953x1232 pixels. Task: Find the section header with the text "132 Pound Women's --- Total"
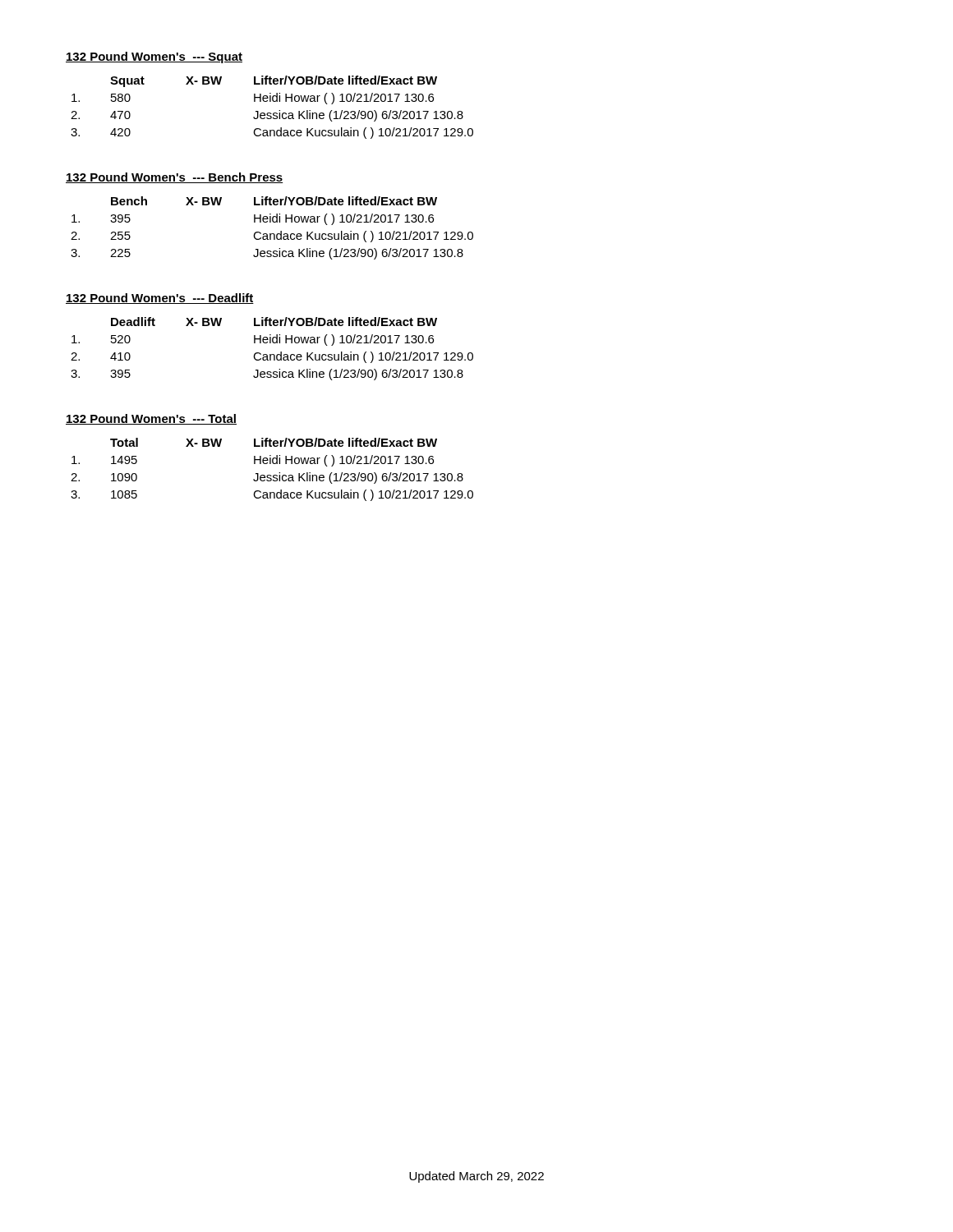click(x=151, y=418)
